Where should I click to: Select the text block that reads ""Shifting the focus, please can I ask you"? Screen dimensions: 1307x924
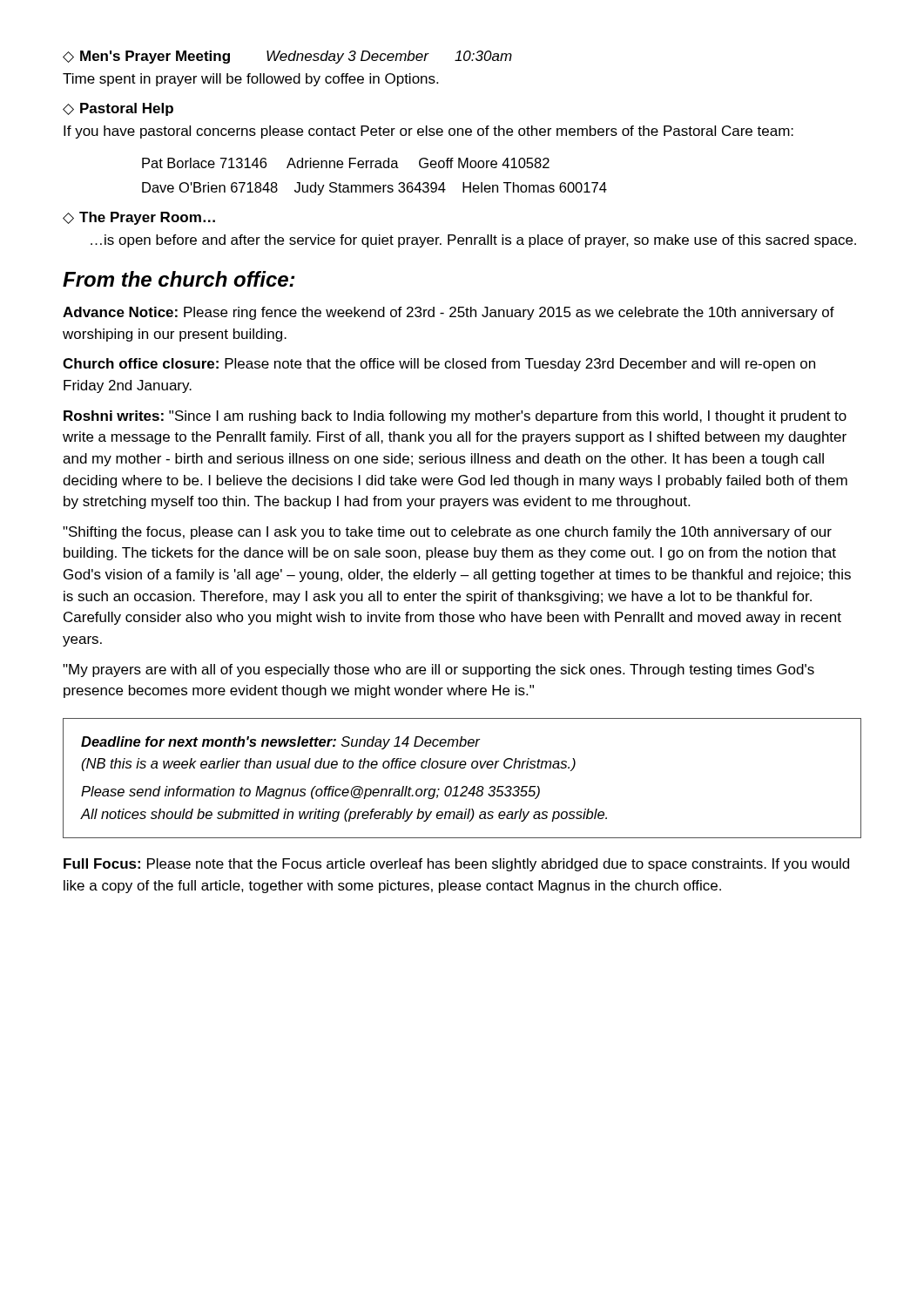tap(462, 586)
